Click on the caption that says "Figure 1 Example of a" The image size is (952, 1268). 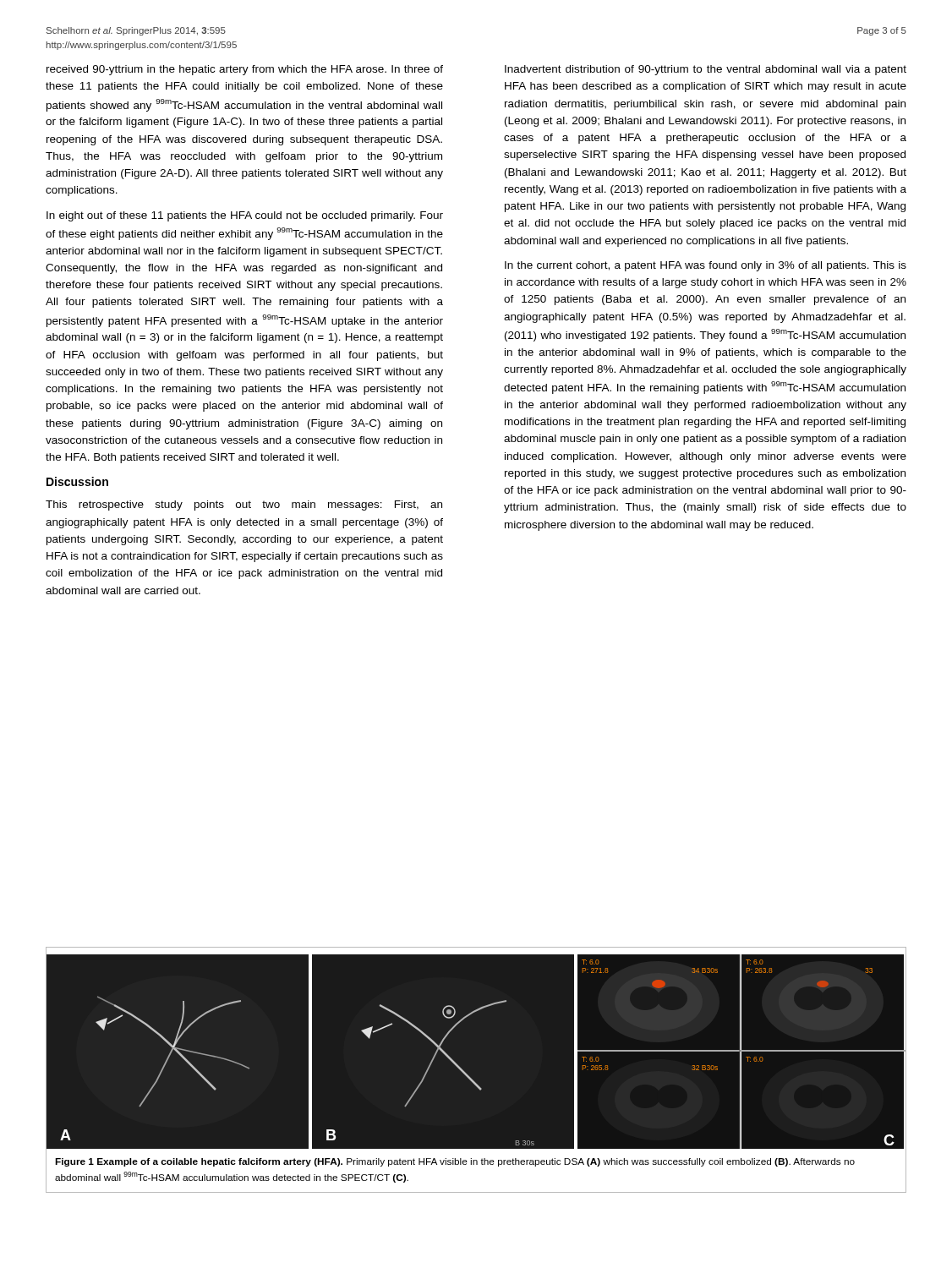pyautogui.click(x=455, y=1169)
